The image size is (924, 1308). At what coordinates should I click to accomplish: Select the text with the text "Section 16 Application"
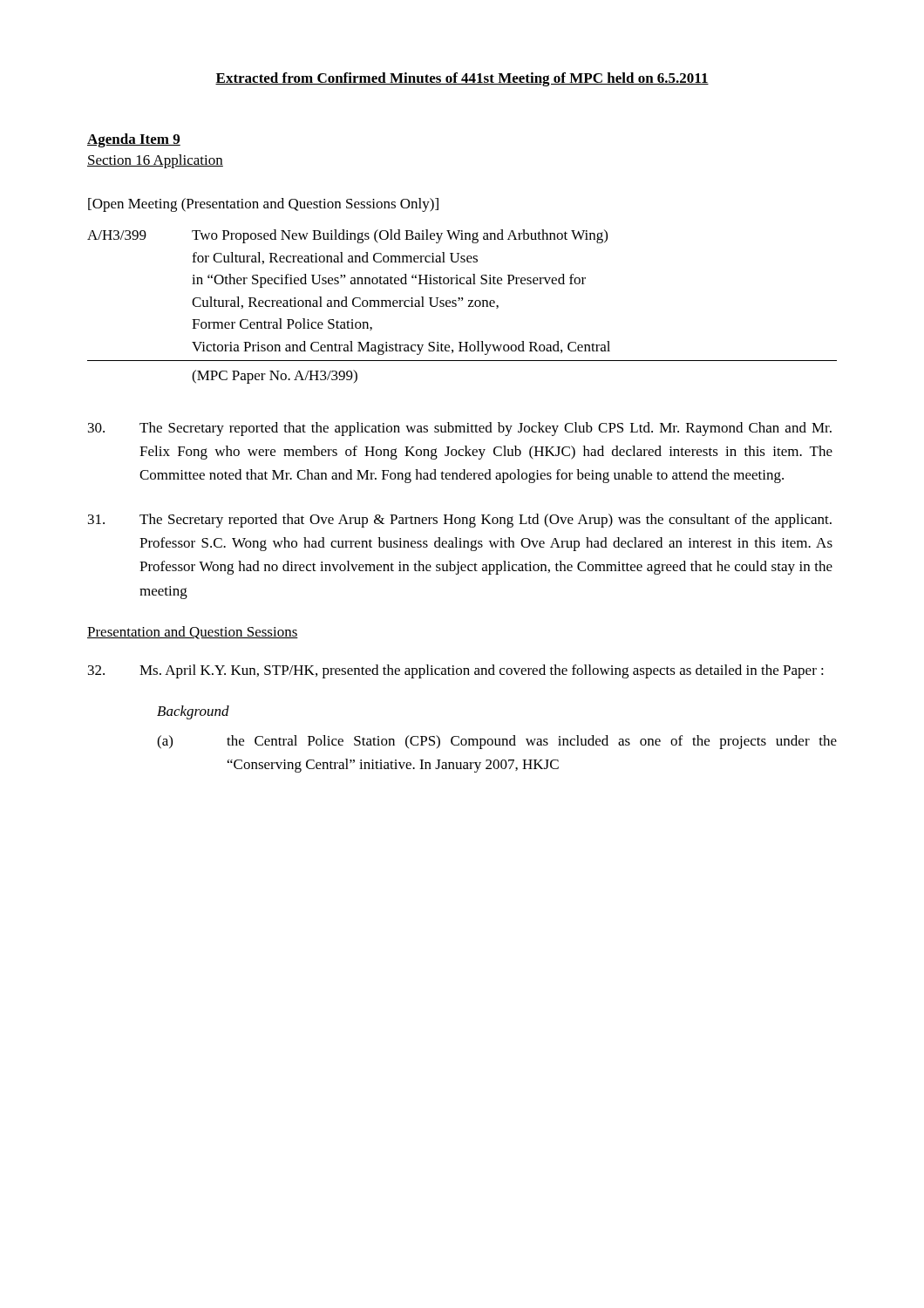pos(155,160)
